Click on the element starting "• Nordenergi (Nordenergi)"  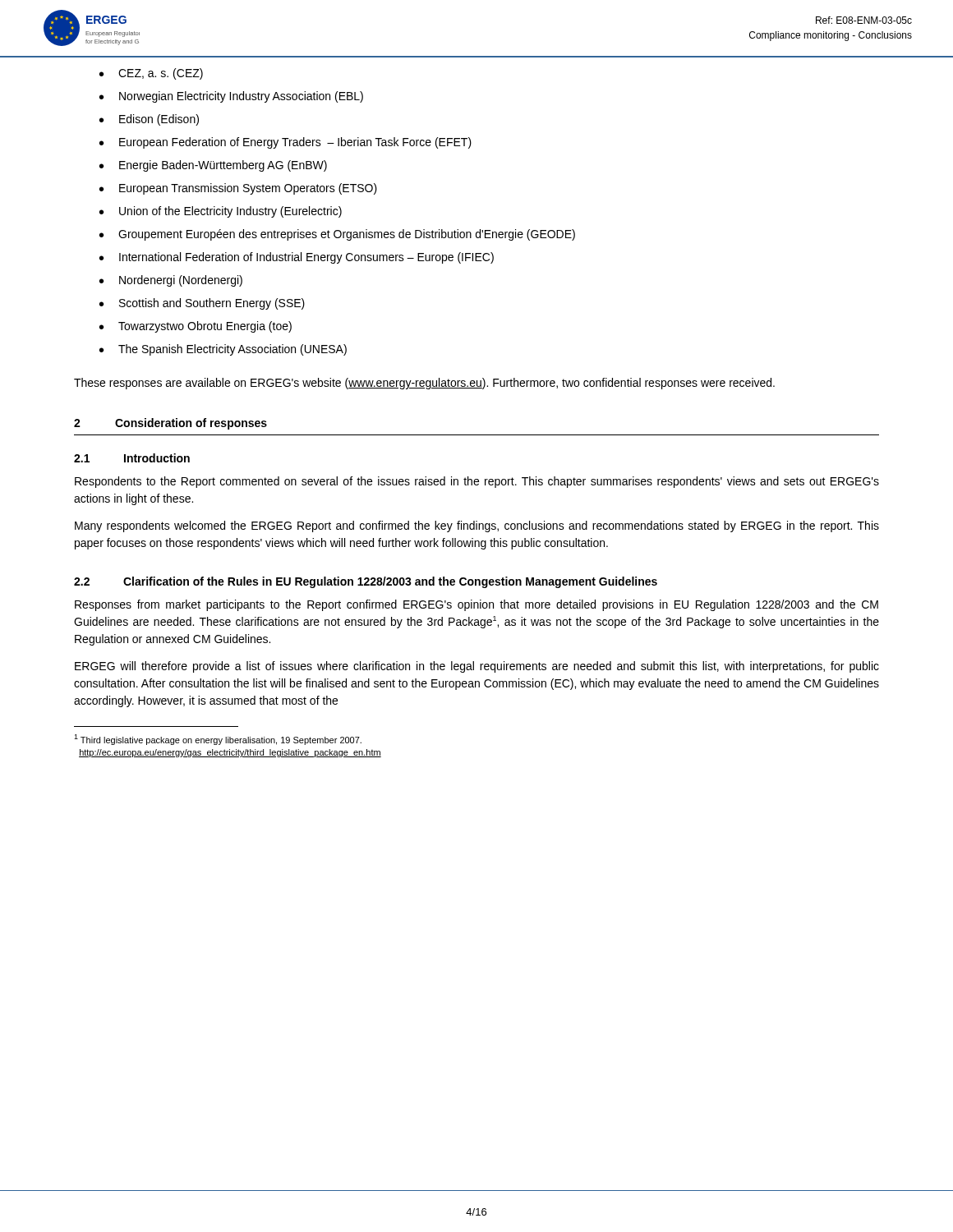[171, 281]
